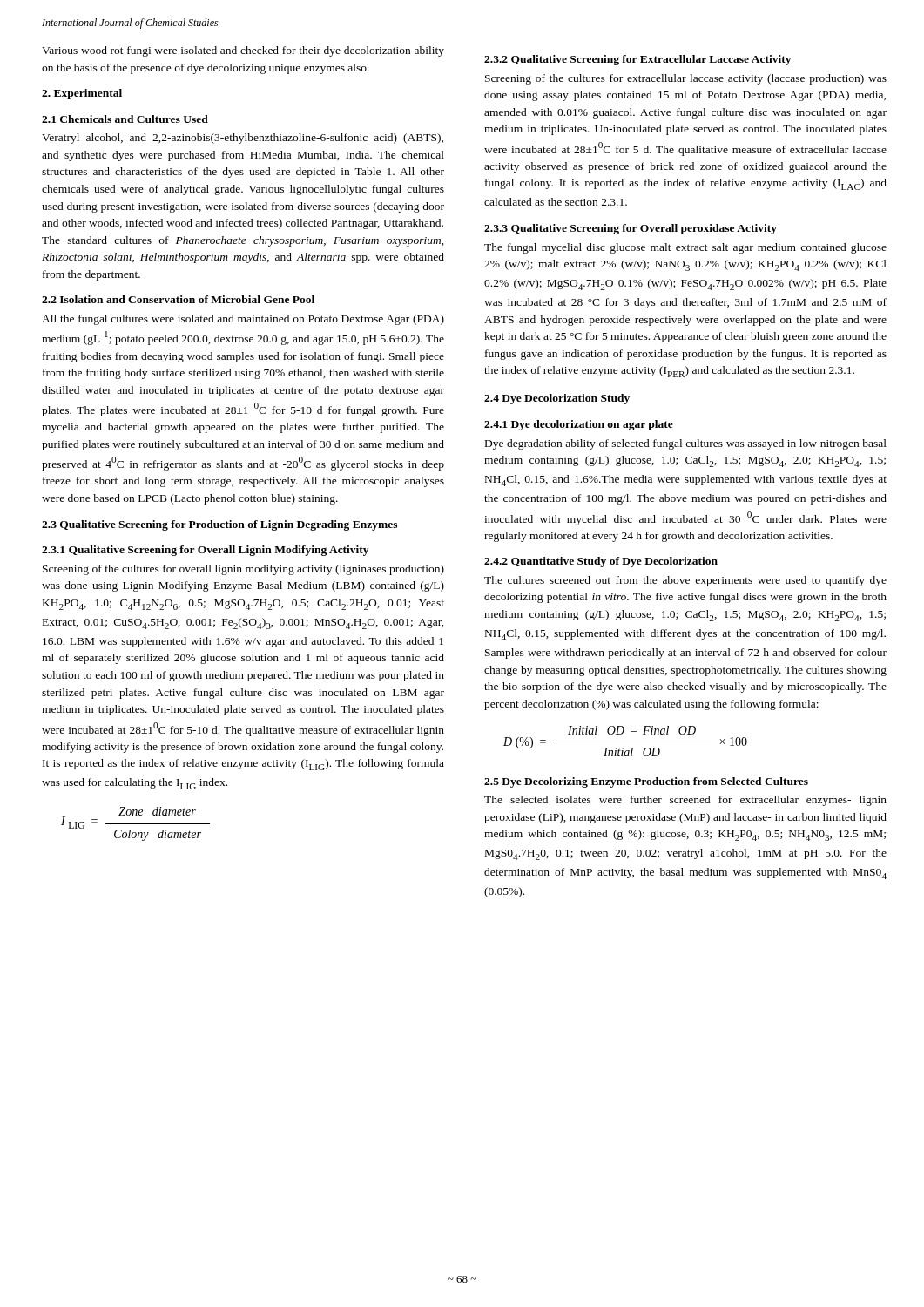
Task: Find the text block starting "Dye degradation ability of selected fungal cultures was"
Action: 685,489
